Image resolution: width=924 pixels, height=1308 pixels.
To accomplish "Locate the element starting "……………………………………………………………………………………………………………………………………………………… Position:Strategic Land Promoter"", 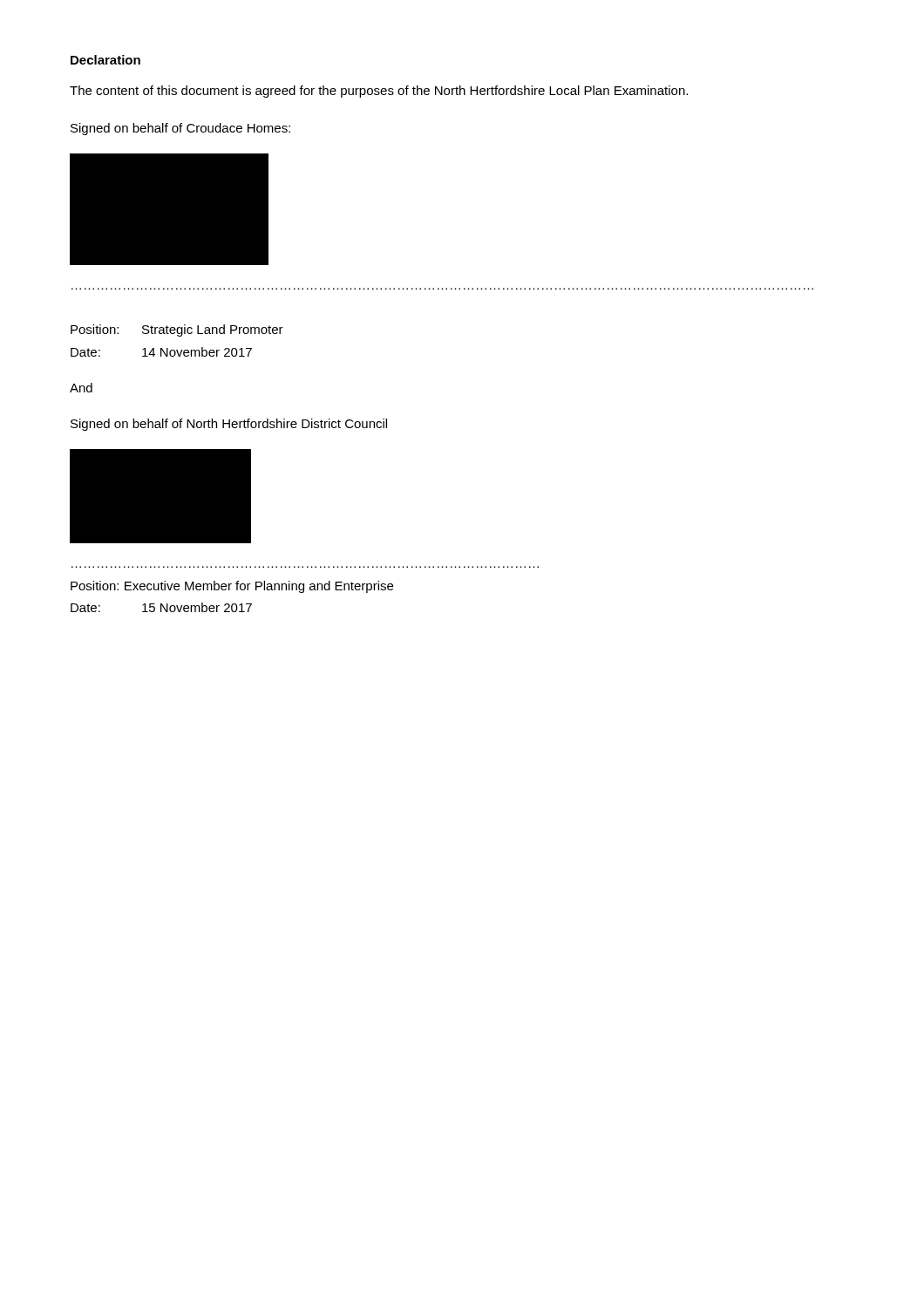I will tap(177, 330).
